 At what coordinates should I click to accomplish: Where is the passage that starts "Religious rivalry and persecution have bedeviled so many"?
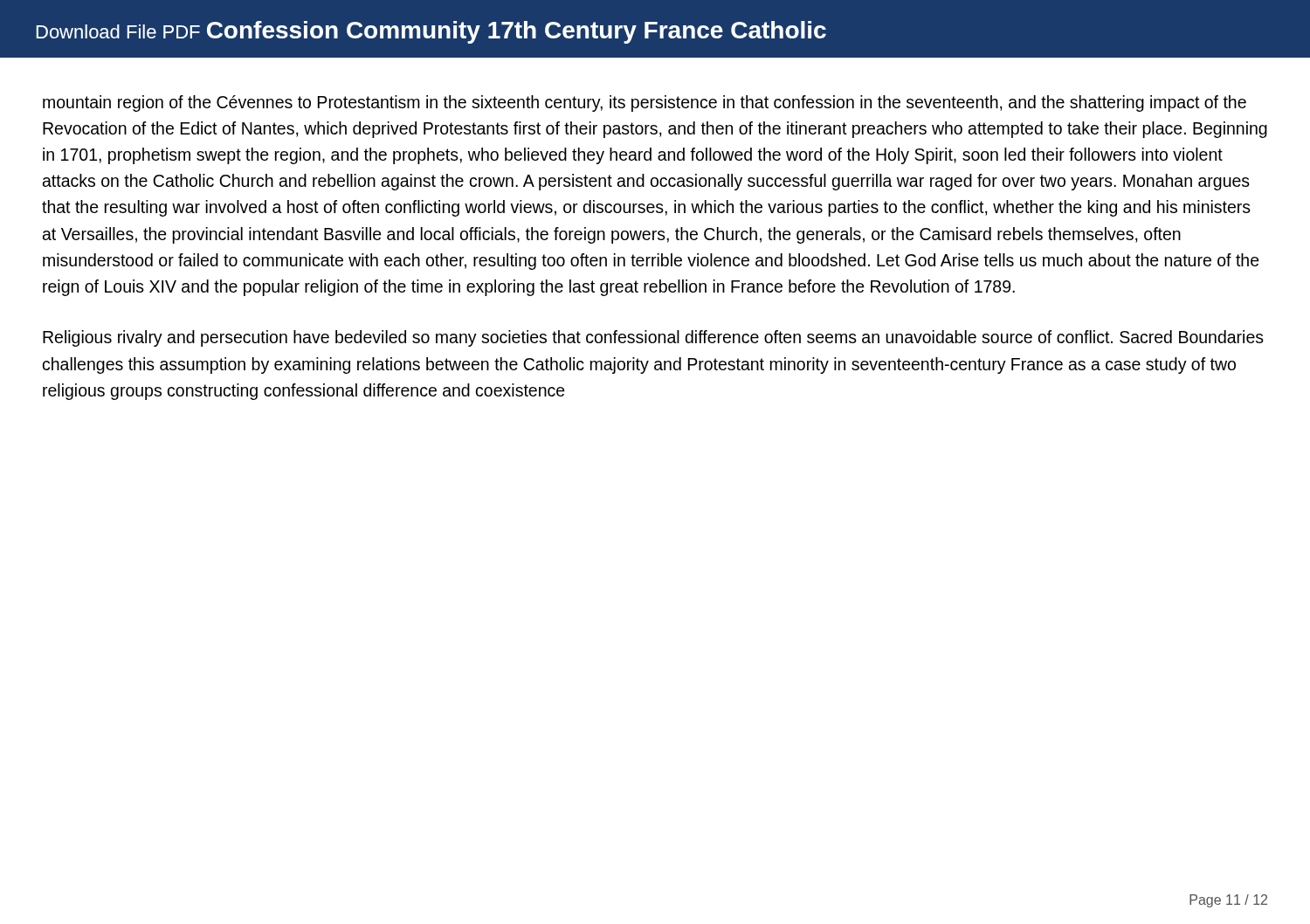tap(655, 364)
